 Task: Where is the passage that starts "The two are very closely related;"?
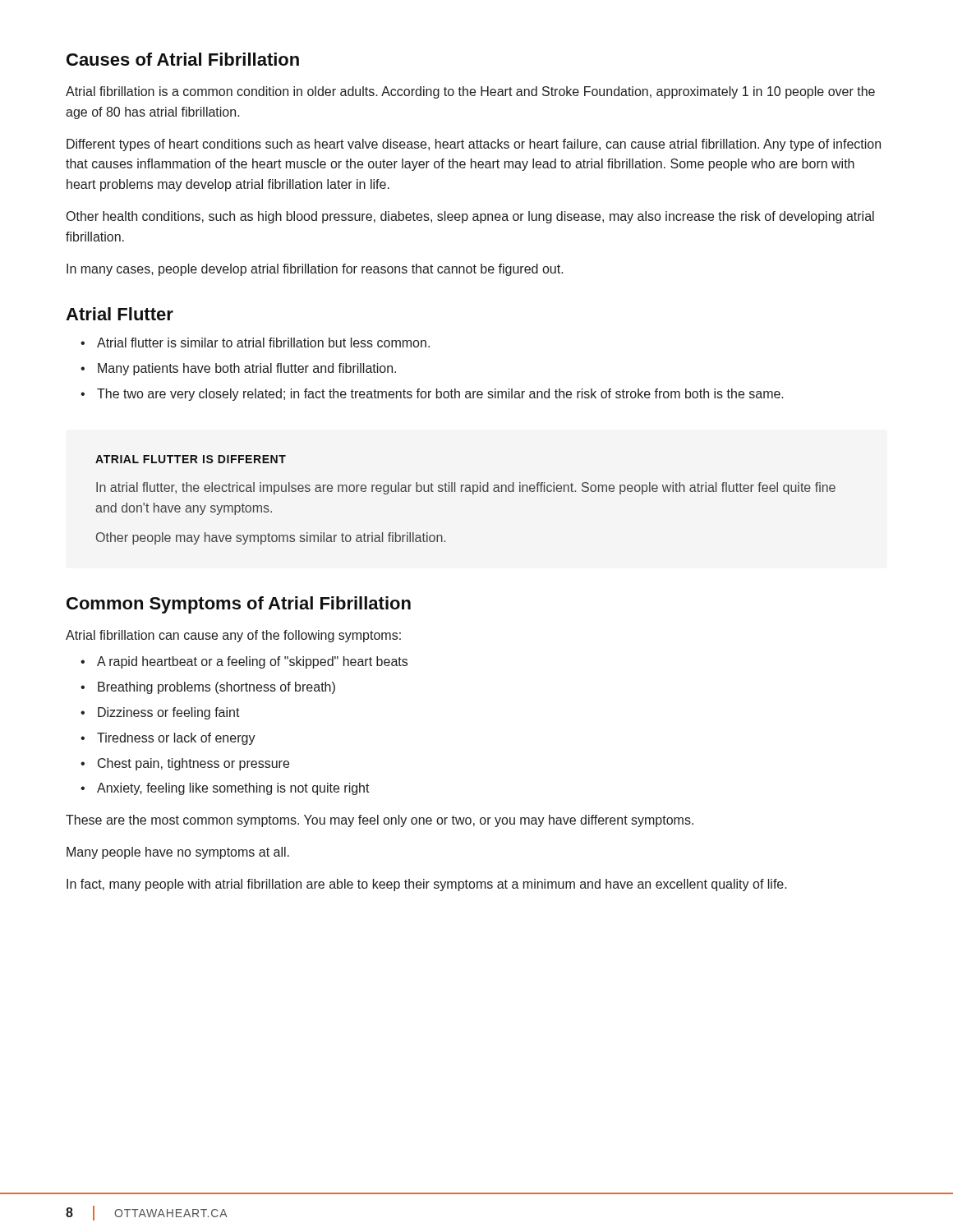click(441, 394)
